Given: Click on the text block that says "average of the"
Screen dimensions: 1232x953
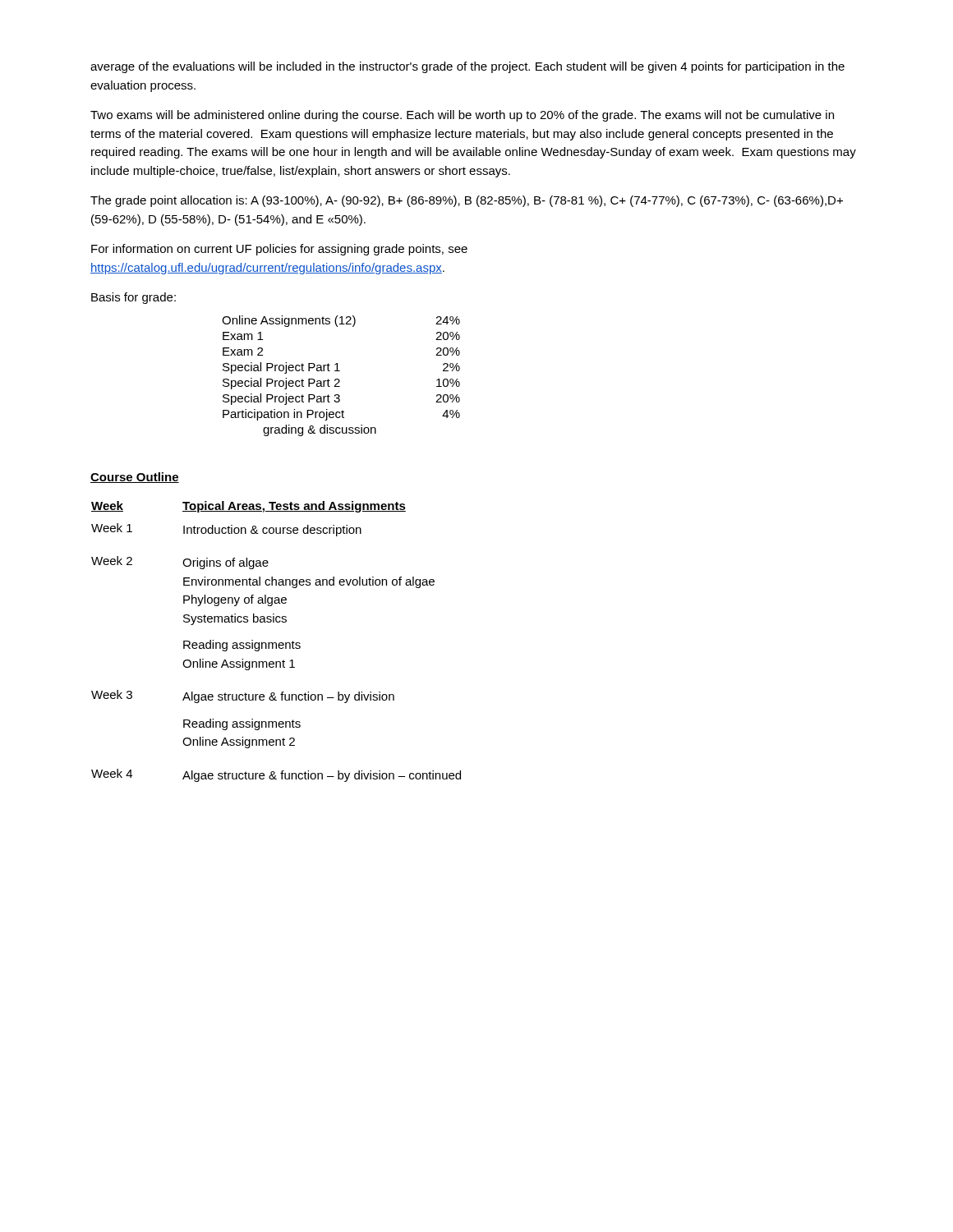Looking at the screenshot, I should point(468,75).
